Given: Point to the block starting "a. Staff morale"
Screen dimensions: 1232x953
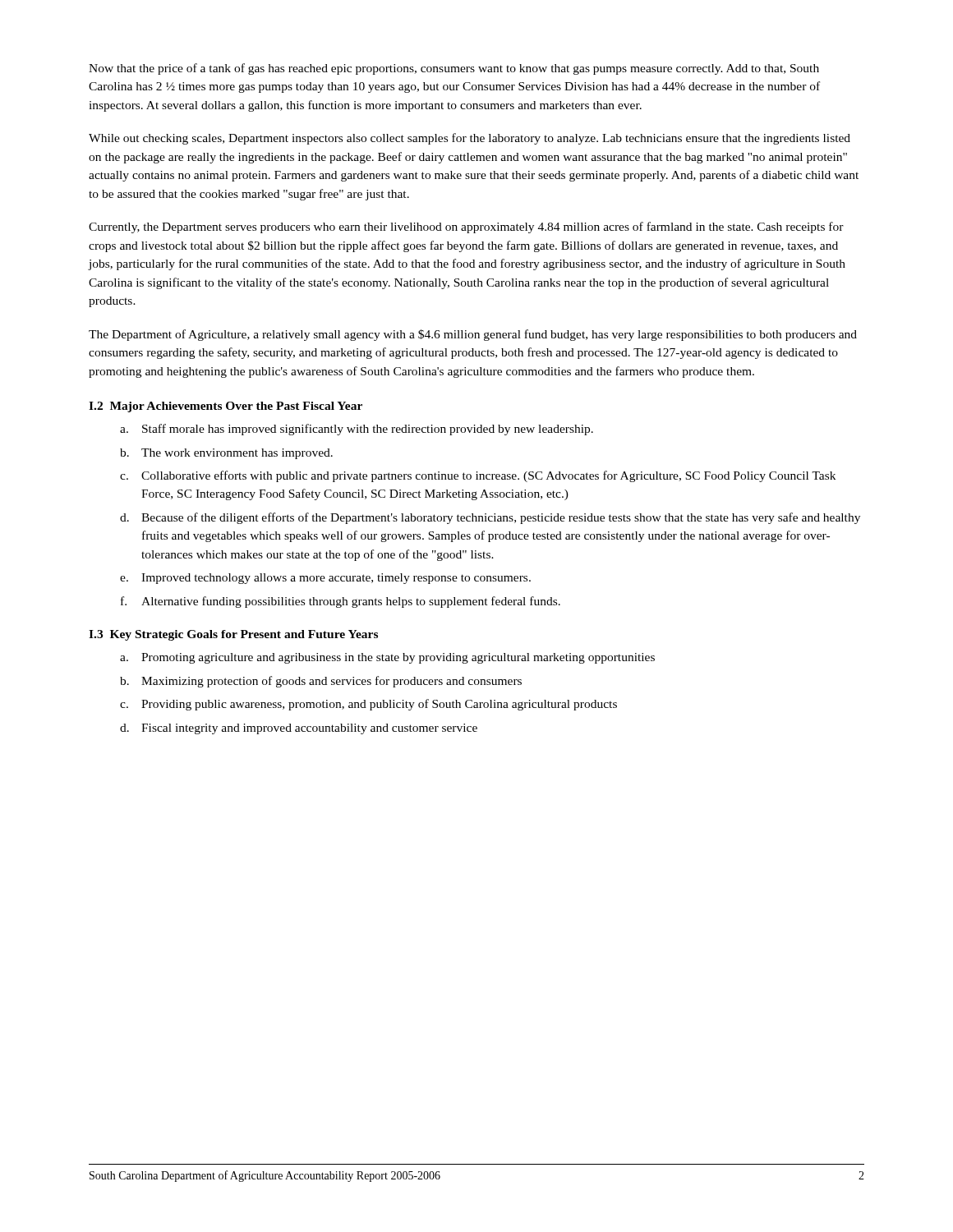Looking at the screenshot, I should [x=492, y=429].
